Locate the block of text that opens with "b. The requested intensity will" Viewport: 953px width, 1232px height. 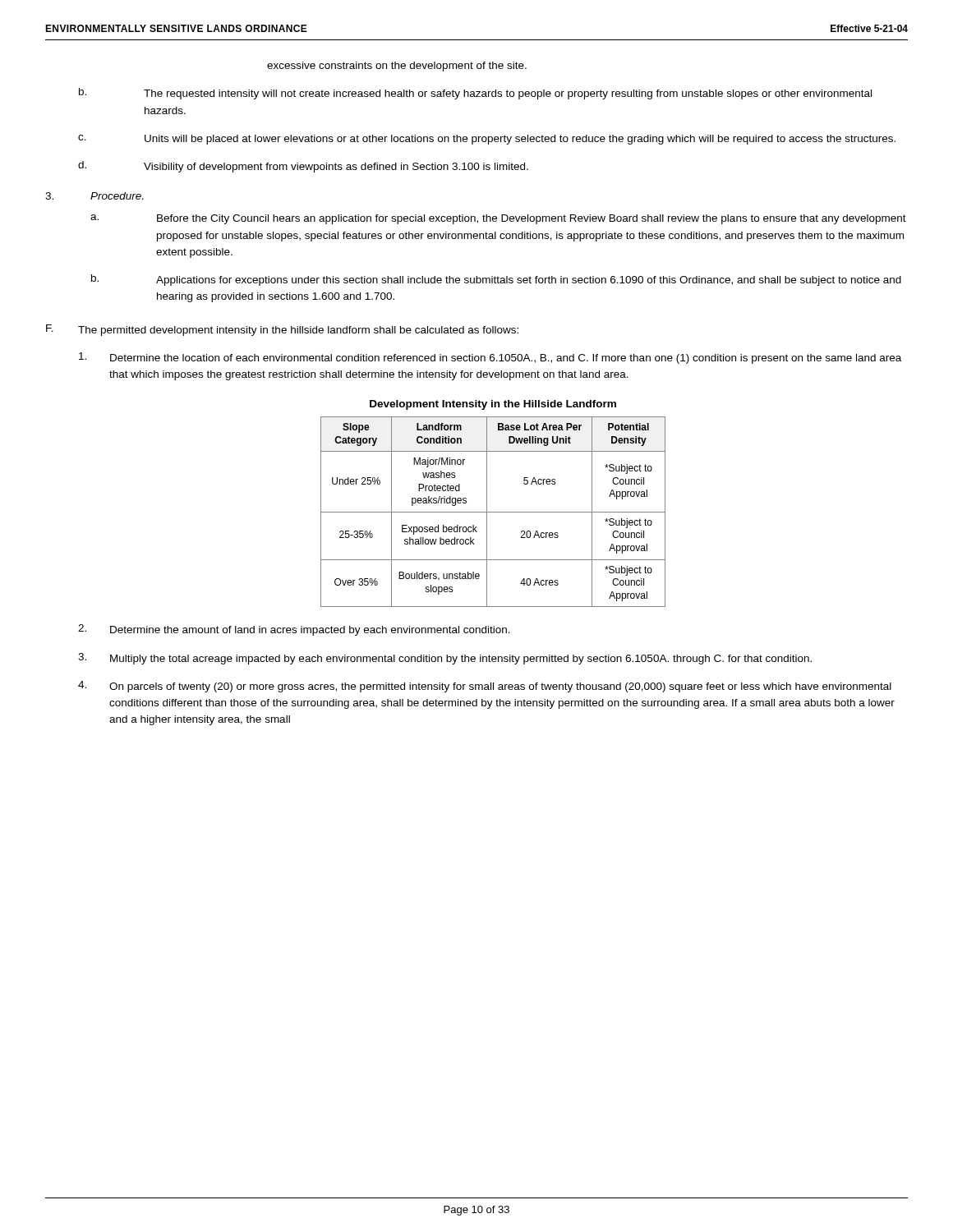476,102
